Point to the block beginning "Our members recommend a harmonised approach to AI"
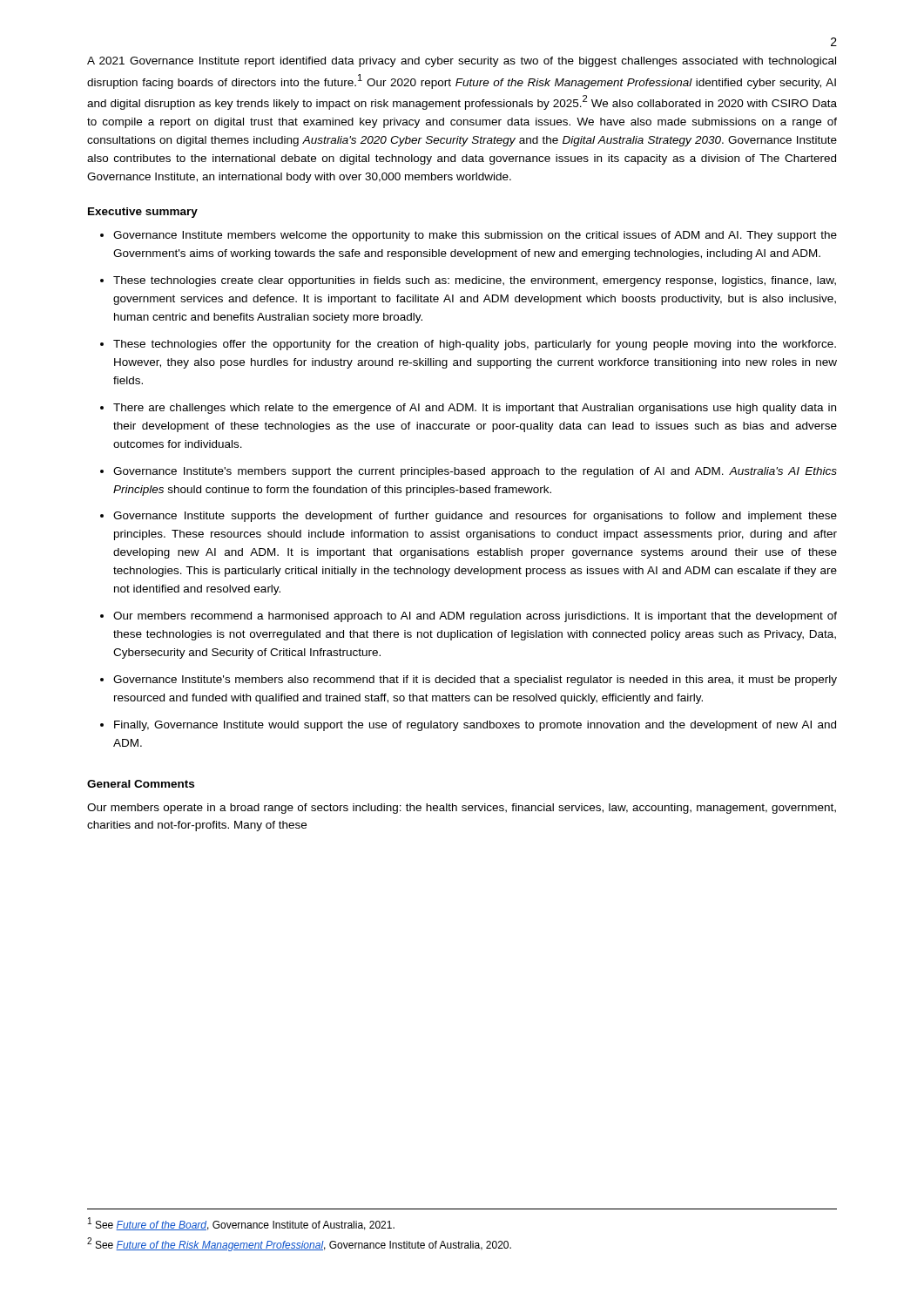924x1307 pixels. coord(475,634)
